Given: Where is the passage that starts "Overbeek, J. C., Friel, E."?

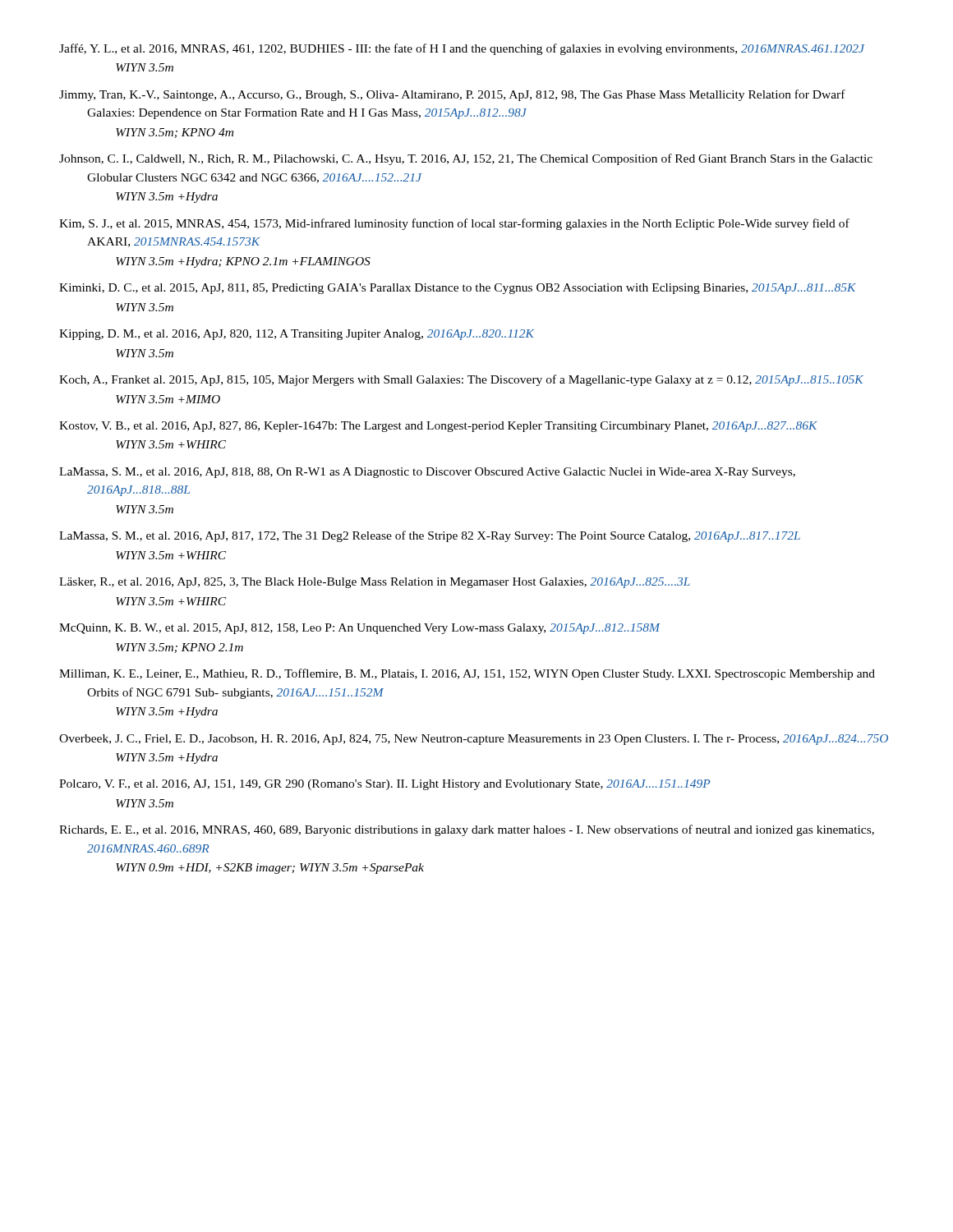Looking at the screenshot, I should click(x=476, y=749).
